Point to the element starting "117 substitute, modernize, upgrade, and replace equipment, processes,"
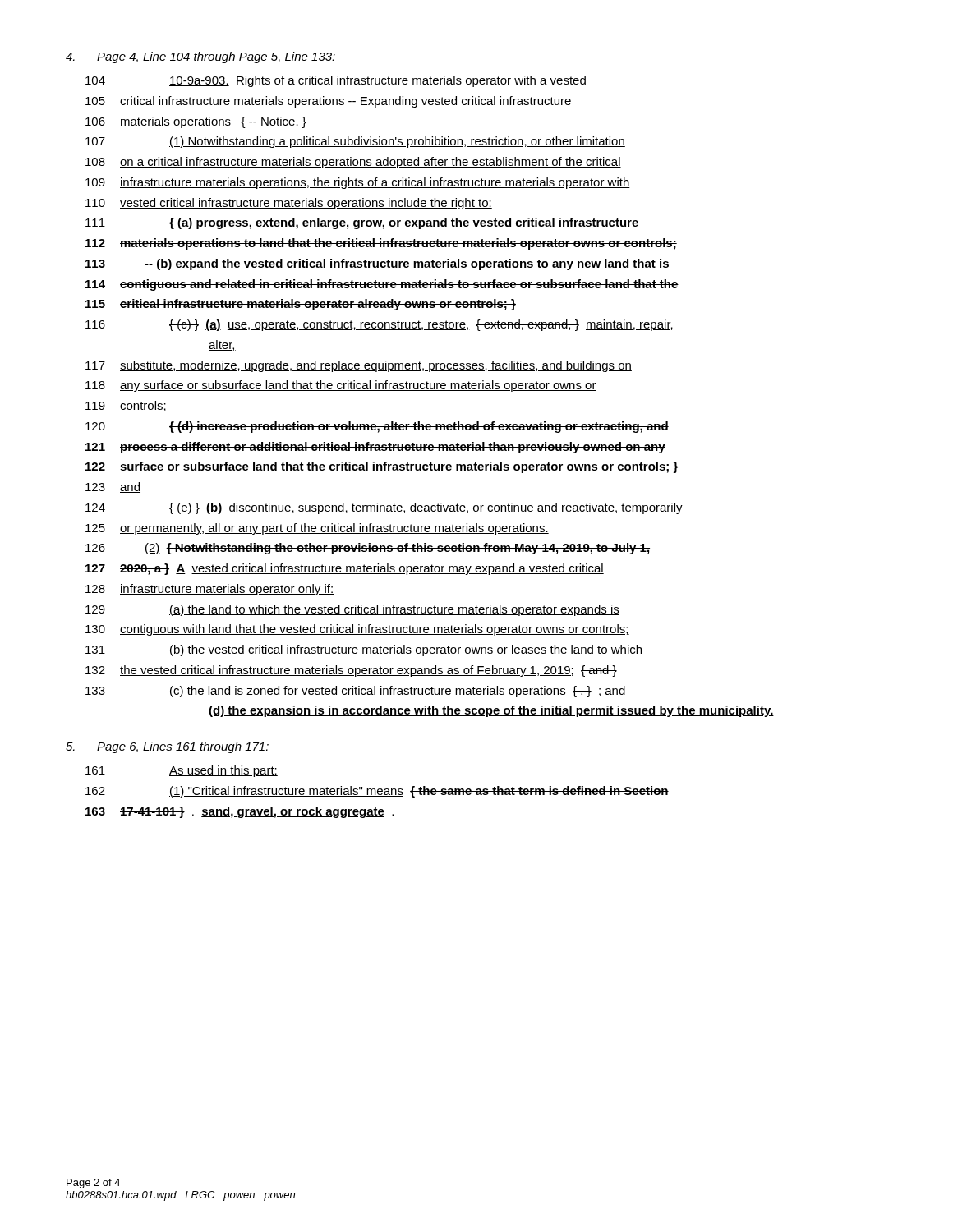This screenshot has height=1232, width=953. pyautogui.click(x=476, y=365)
